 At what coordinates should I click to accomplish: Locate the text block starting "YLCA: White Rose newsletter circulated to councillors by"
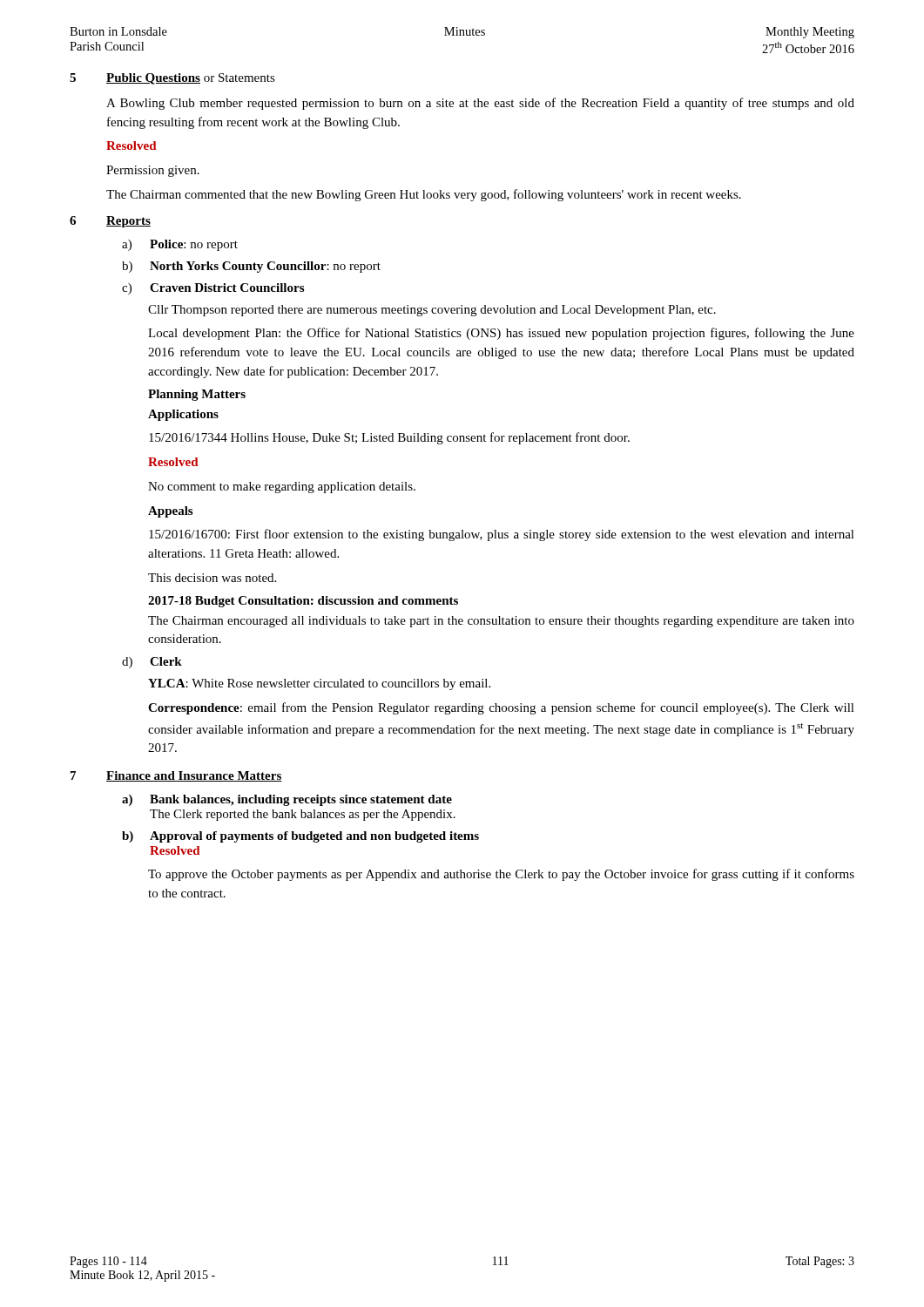coord(501,716)
